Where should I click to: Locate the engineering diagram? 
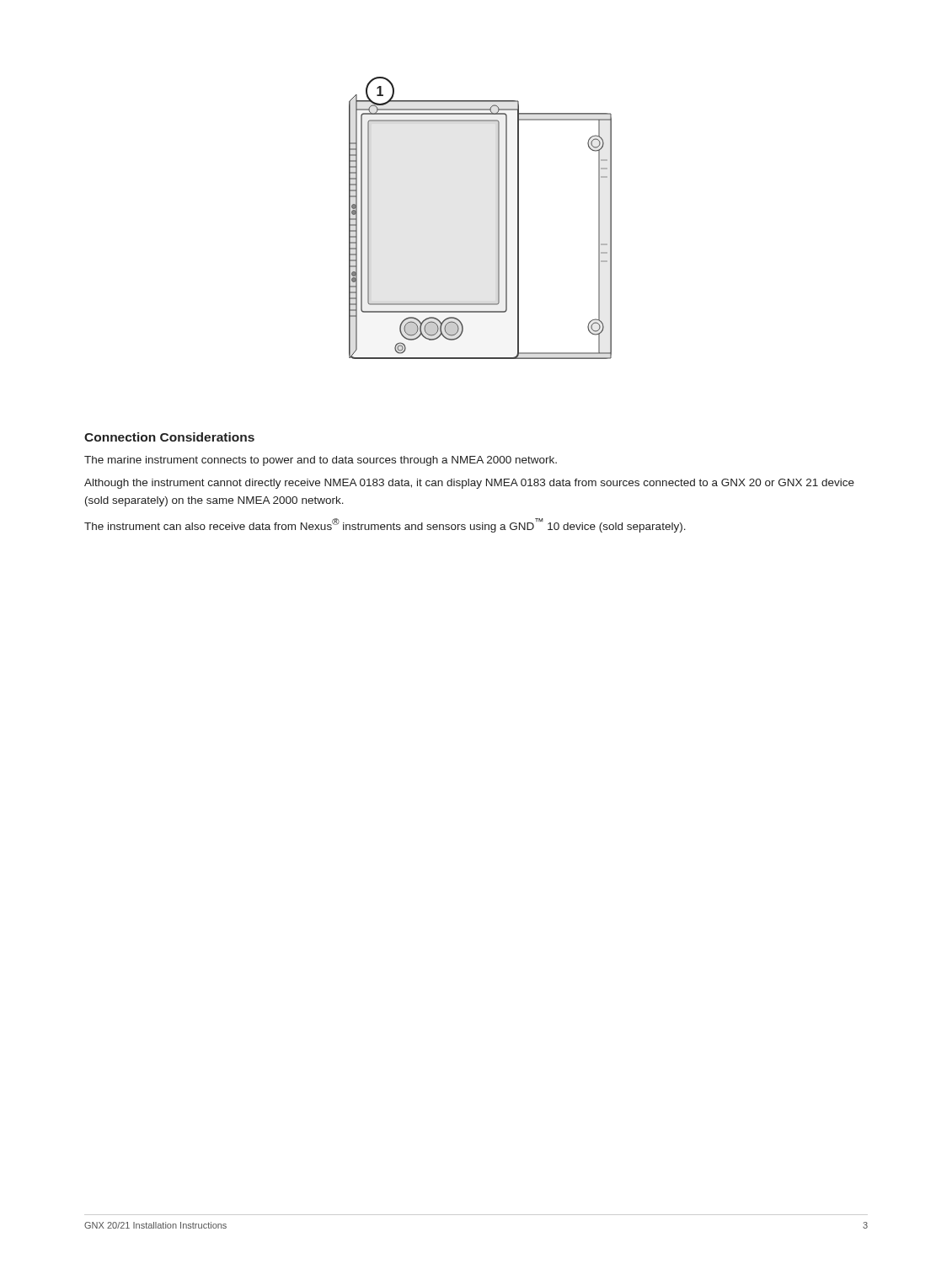[476, 232]
